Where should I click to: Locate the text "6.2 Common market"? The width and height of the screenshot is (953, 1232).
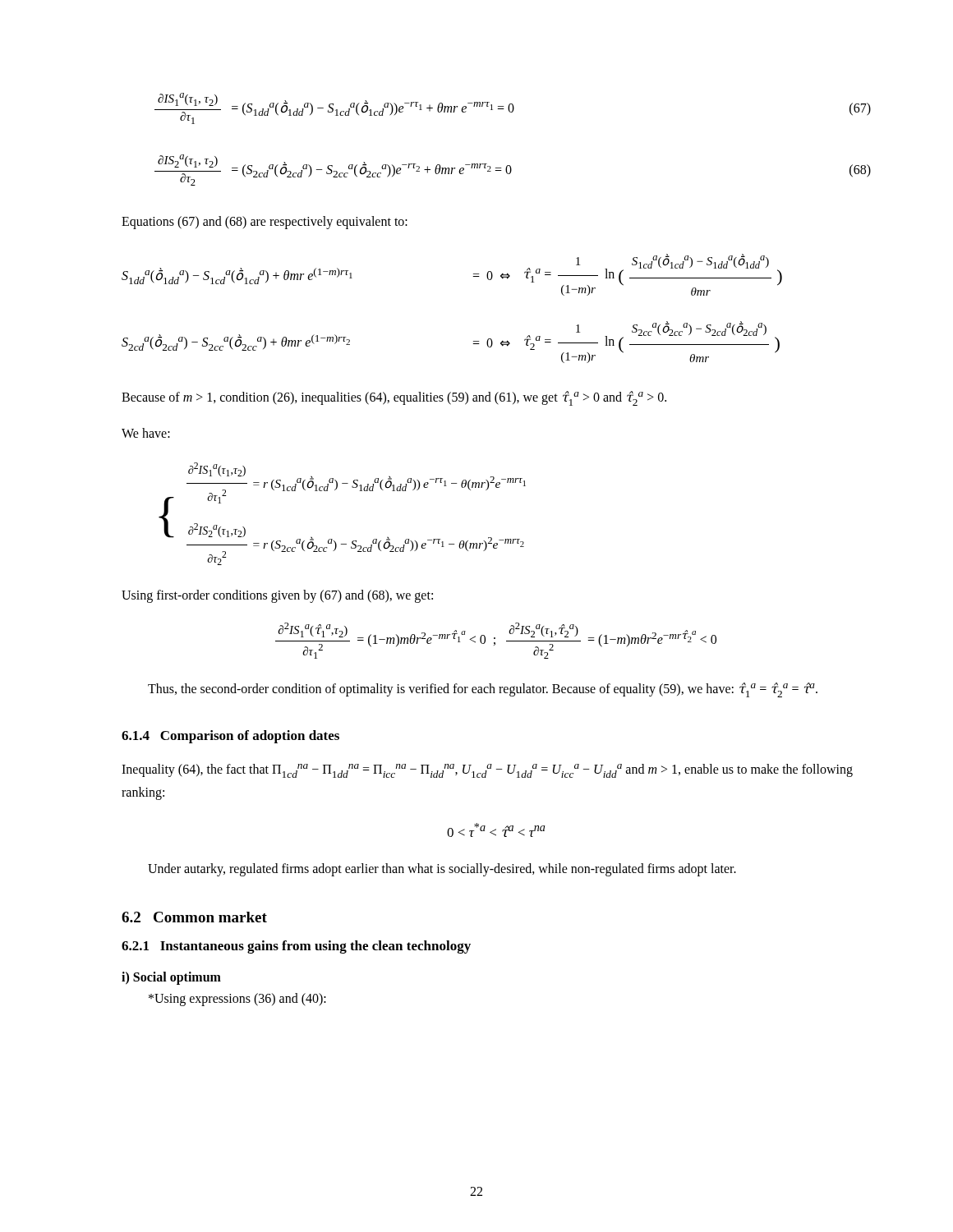tap(194, 917)
